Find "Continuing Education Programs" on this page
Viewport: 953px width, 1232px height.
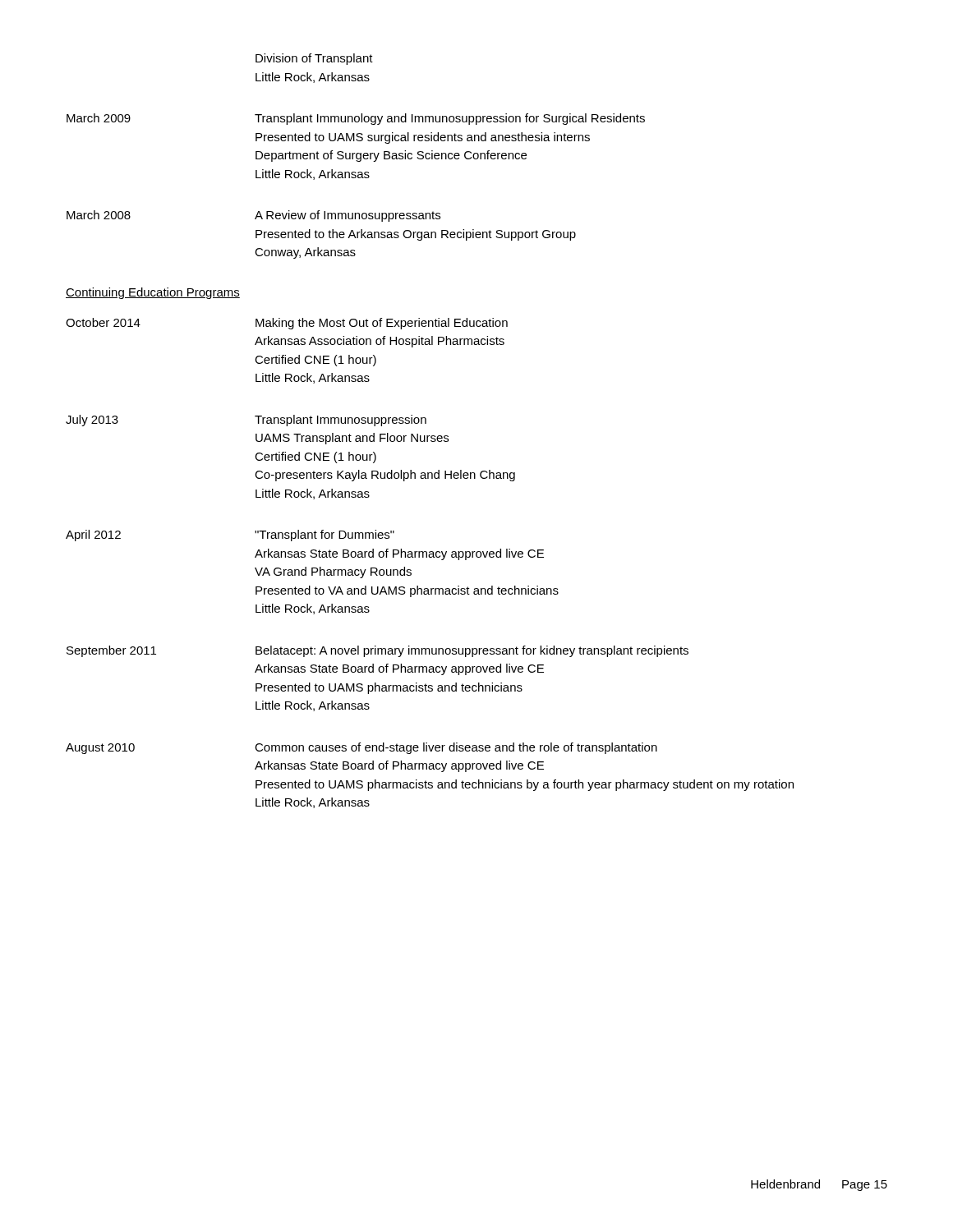tap(153, 292)
